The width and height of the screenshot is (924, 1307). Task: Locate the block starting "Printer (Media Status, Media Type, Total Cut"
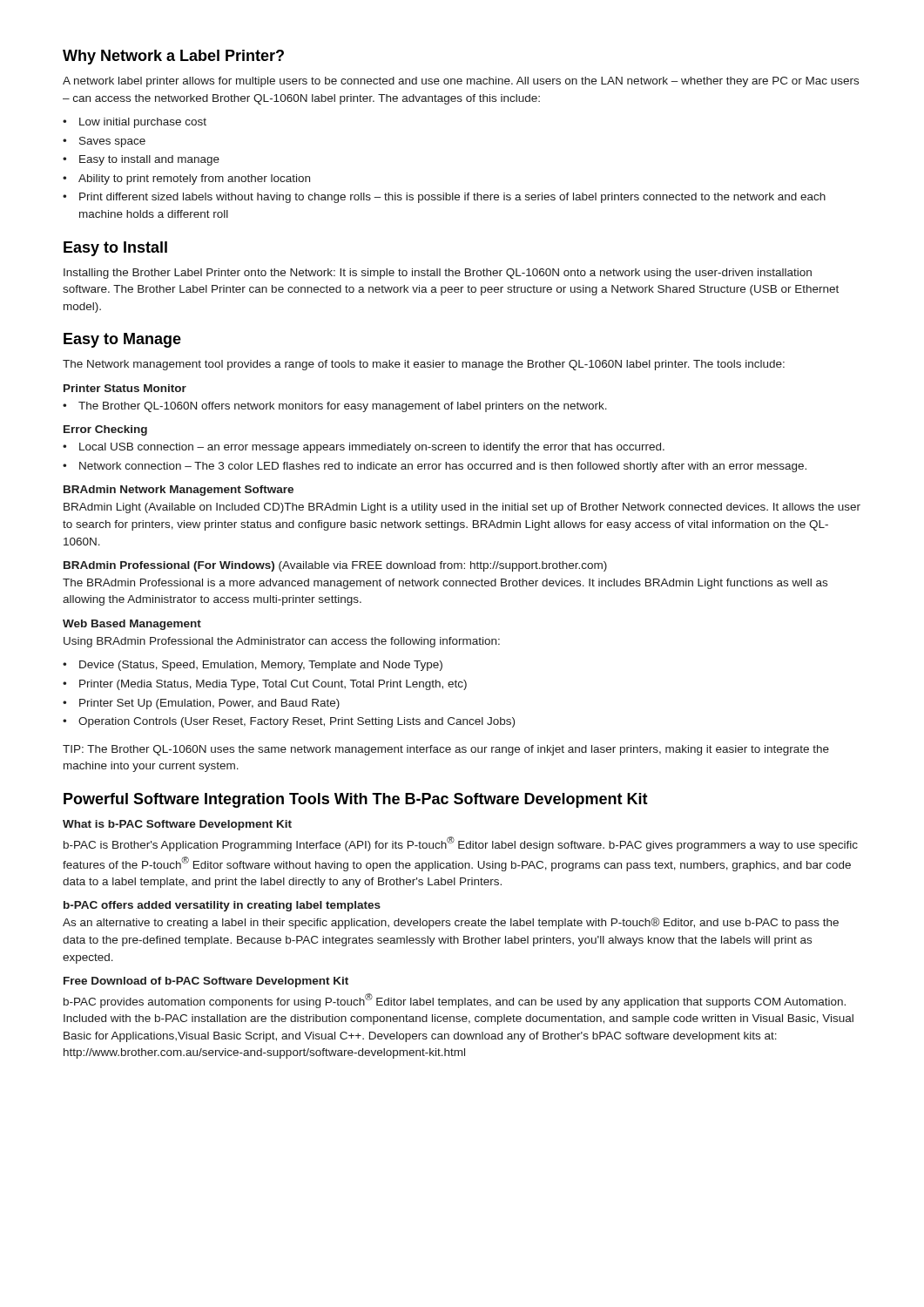coord(462,684)
